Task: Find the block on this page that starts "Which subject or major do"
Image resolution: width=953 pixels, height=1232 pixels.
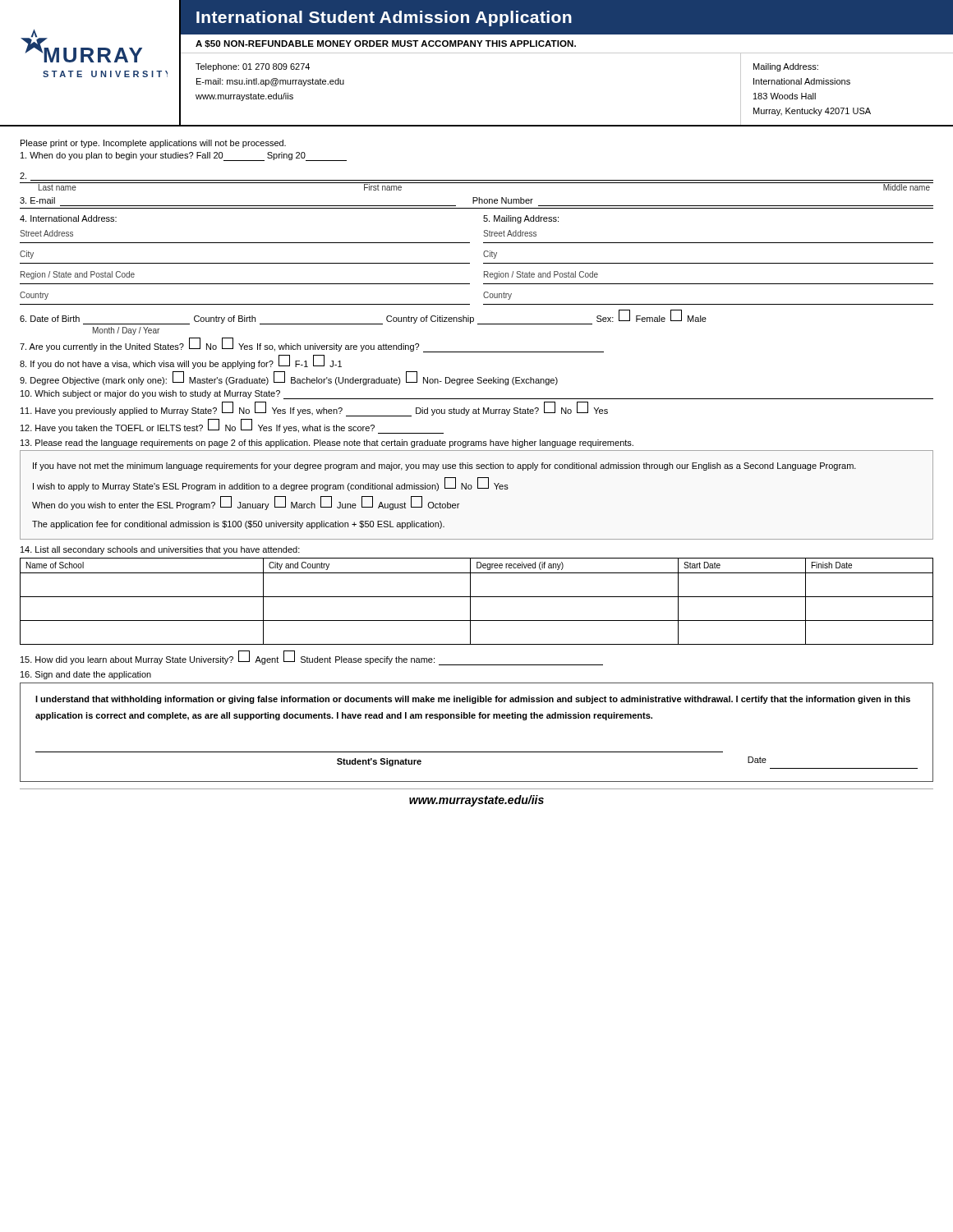Action: click(476, 393)
